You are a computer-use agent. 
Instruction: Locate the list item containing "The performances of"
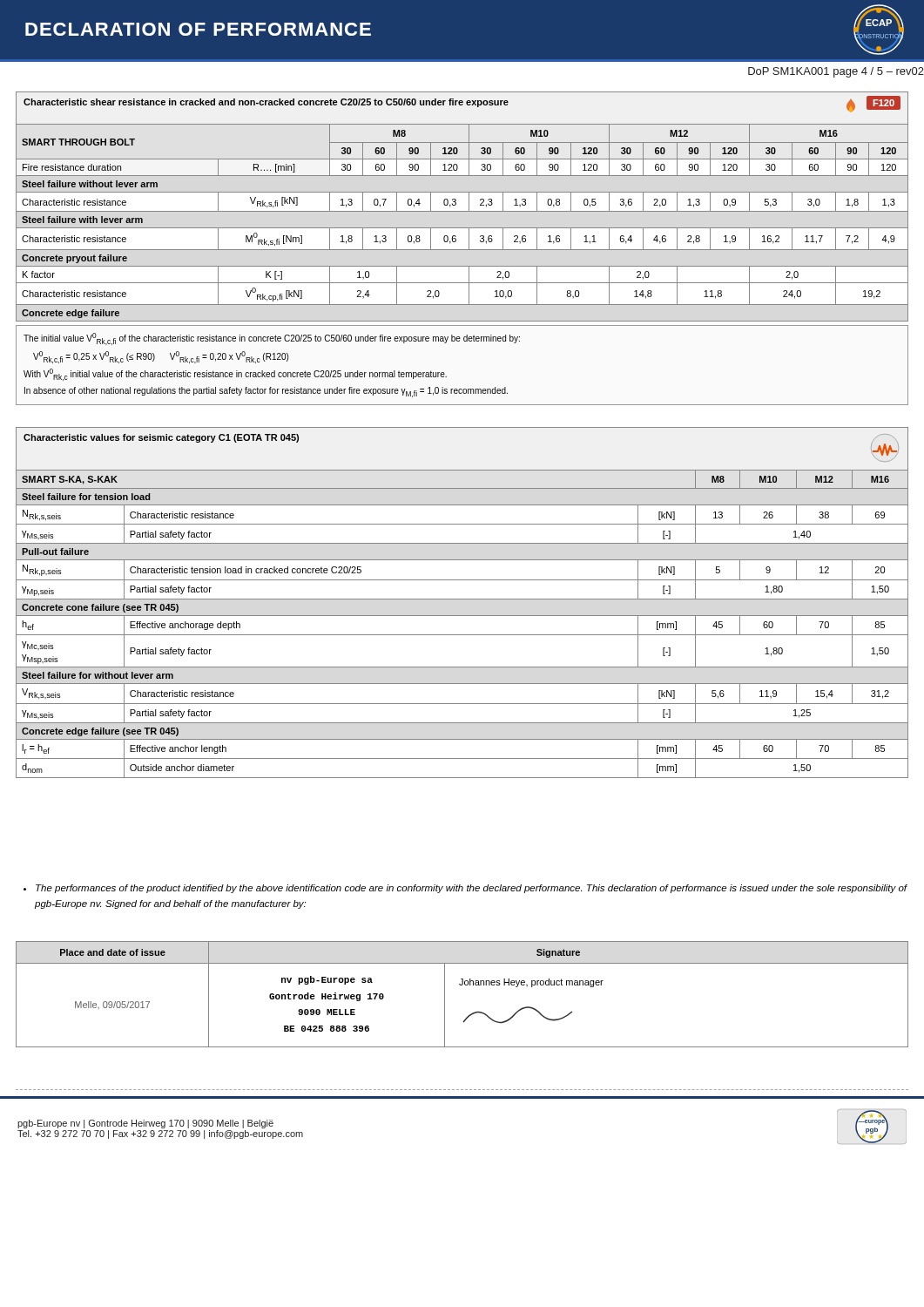click(462, 896)
